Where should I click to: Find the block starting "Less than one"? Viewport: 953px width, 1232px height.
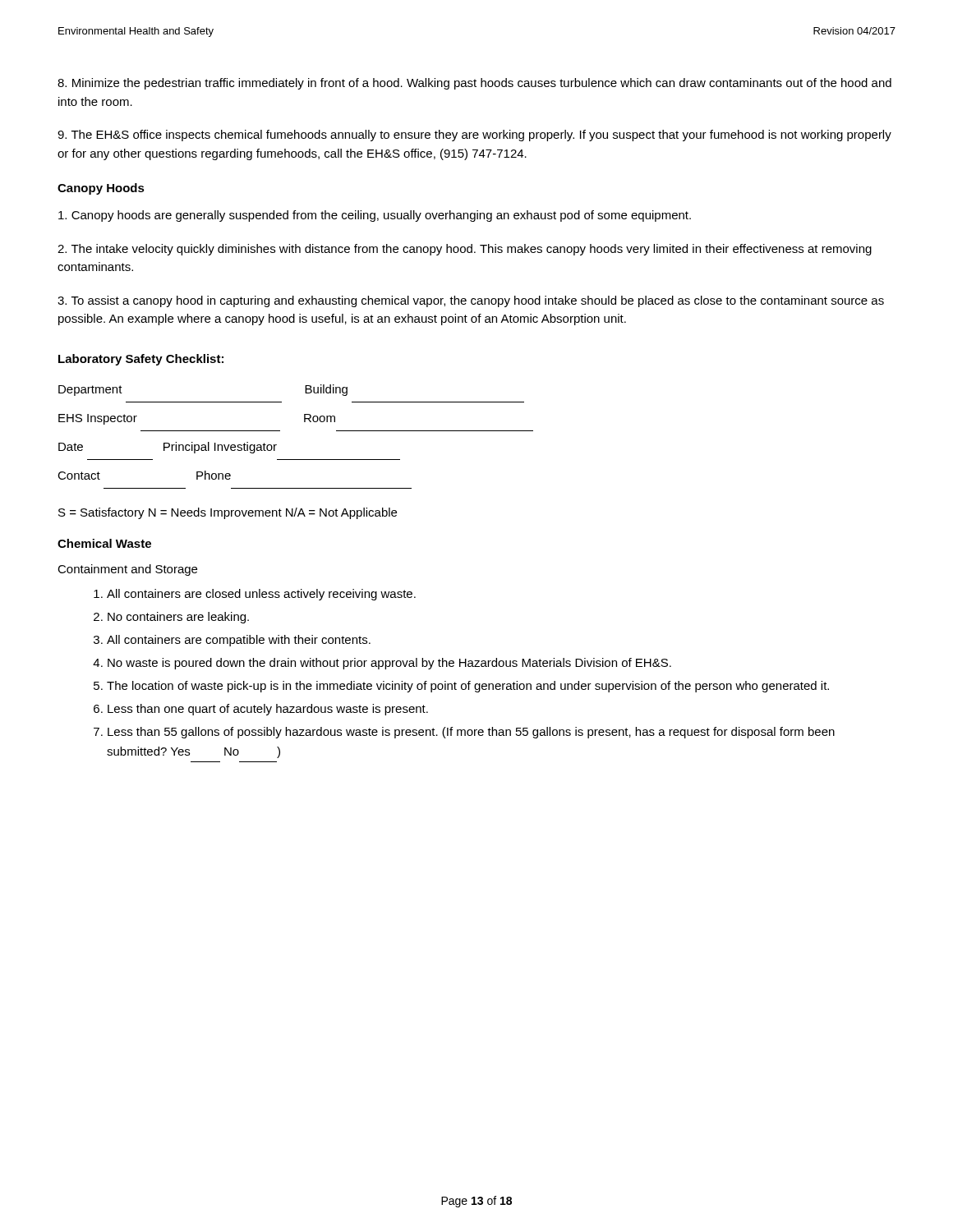click(268, 708)
